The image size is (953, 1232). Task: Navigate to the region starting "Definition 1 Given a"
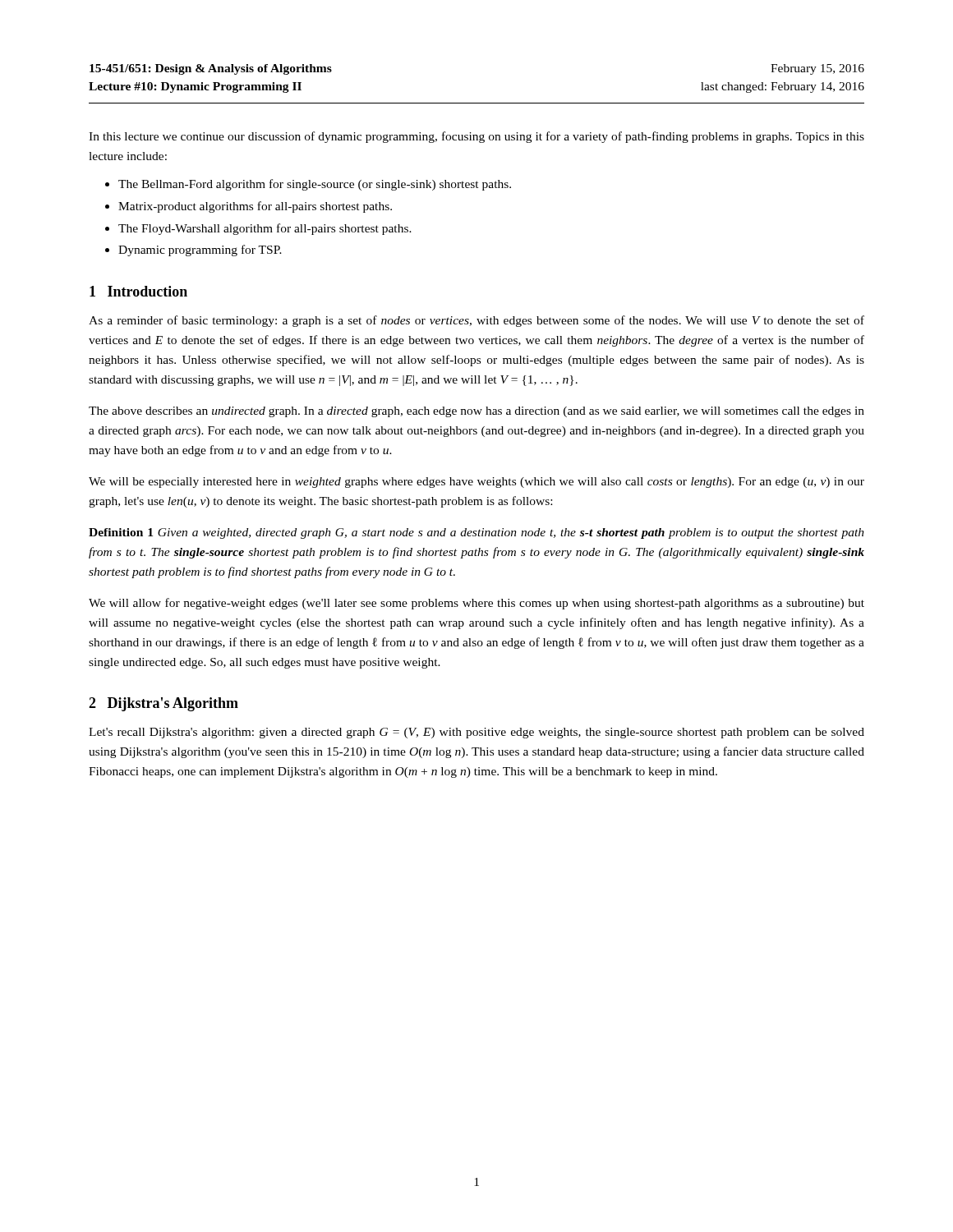pos(476,552)
